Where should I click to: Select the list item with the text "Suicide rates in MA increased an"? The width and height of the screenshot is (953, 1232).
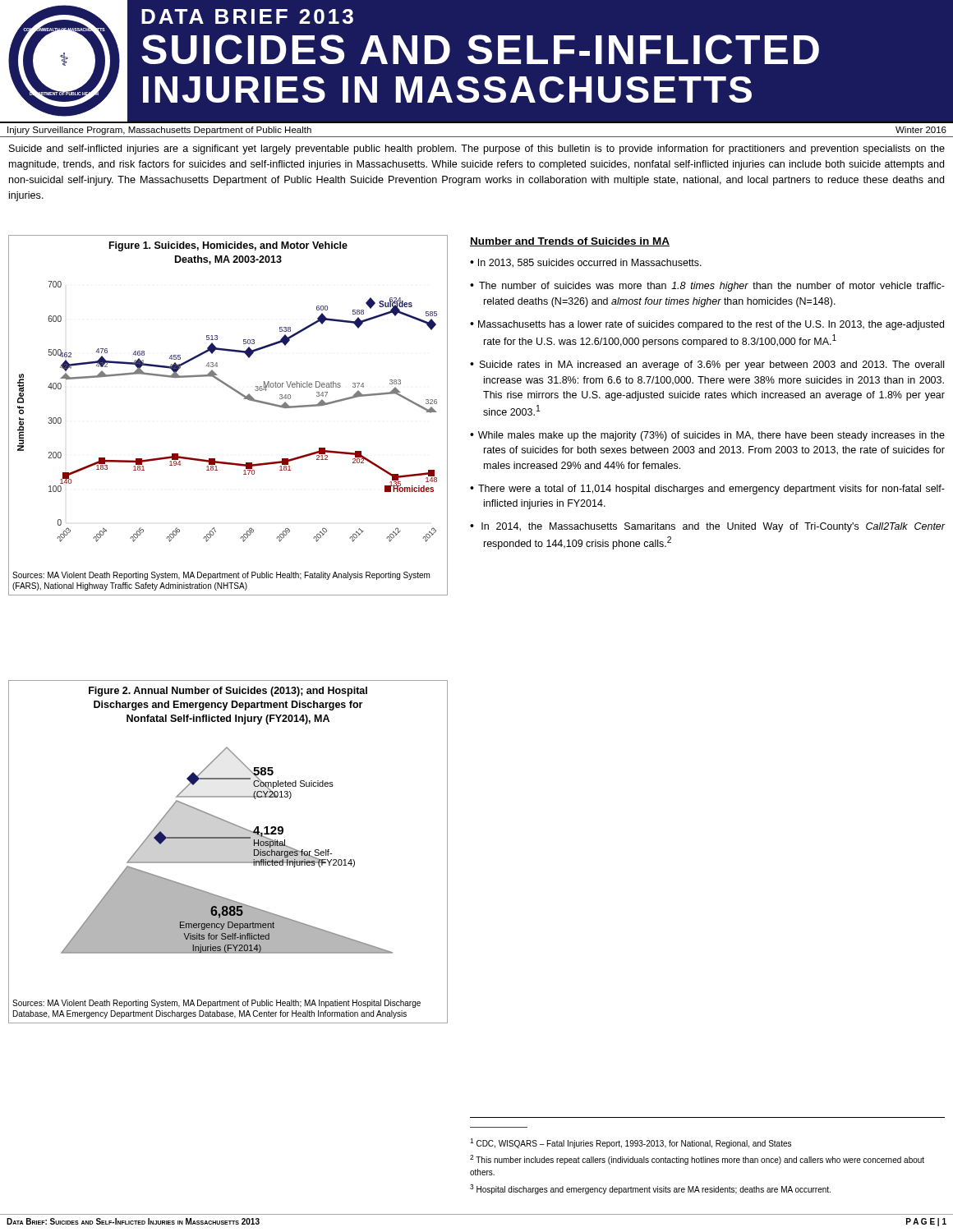pos(712,389)
